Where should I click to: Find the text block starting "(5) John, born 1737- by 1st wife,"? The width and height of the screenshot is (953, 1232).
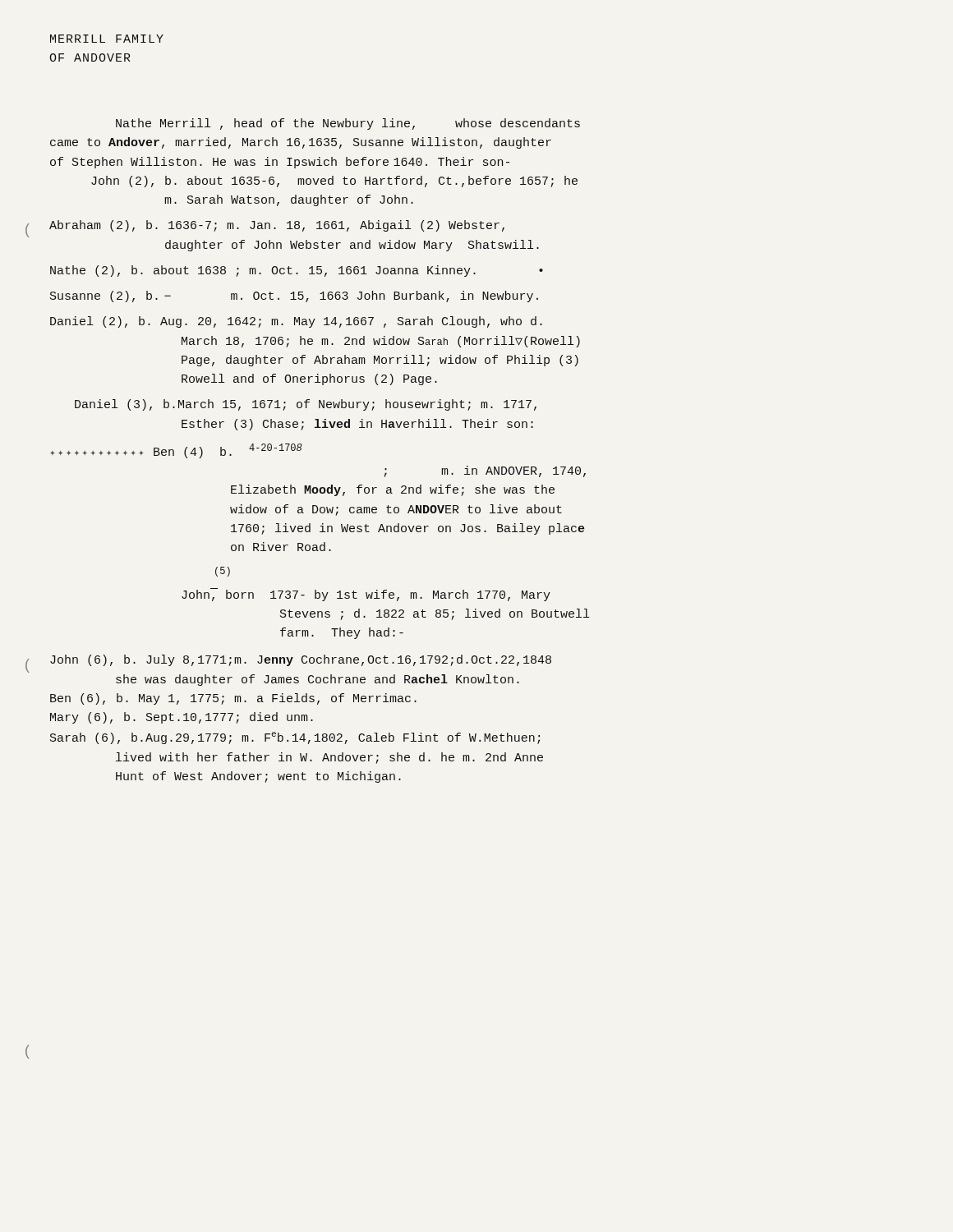pyautogui.click(x=476, y=604)
